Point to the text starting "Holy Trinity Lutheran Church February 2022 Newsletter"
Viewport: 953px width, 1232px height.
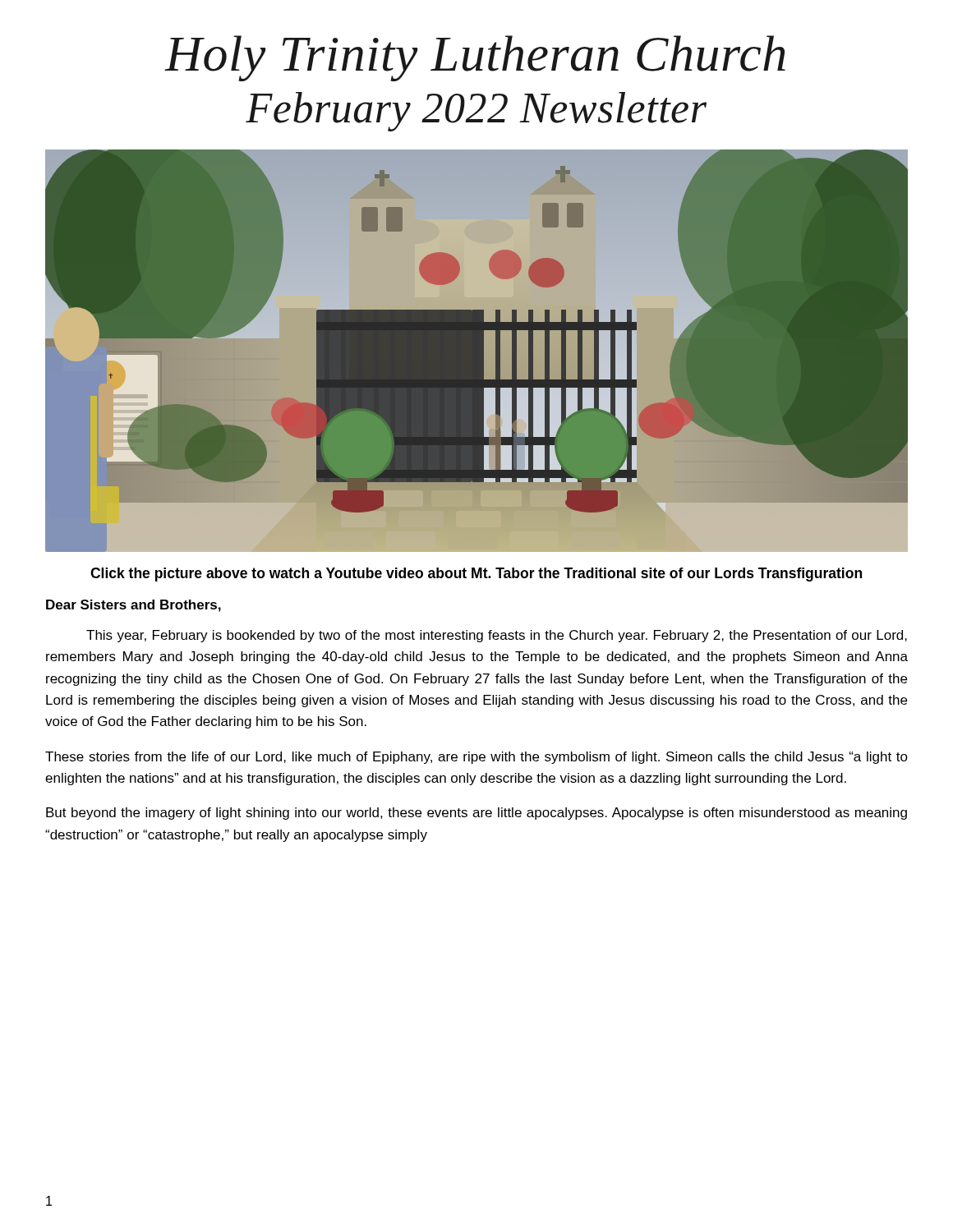[476, 80]
